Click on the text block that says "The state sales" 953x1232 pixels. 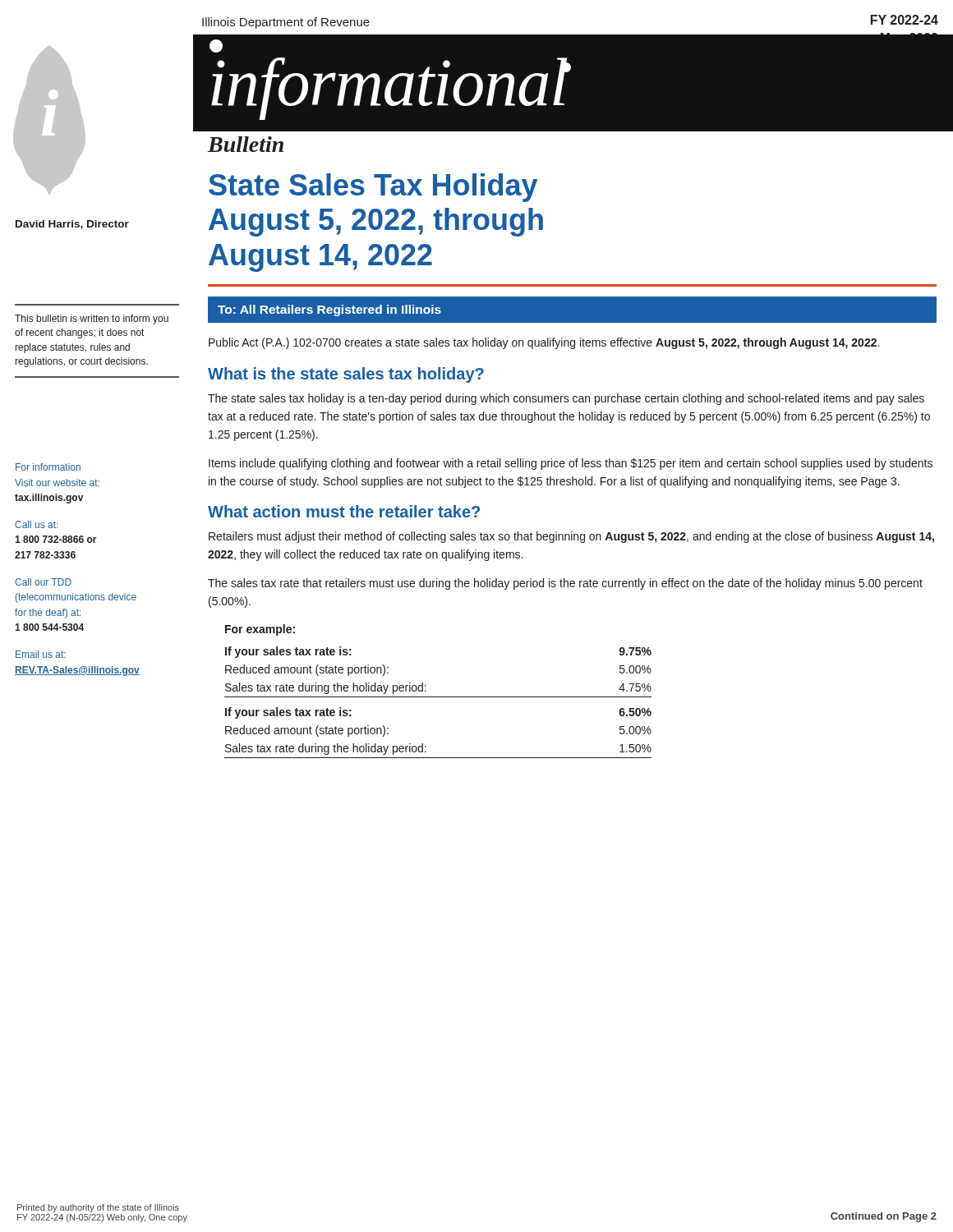click(569, 417)
